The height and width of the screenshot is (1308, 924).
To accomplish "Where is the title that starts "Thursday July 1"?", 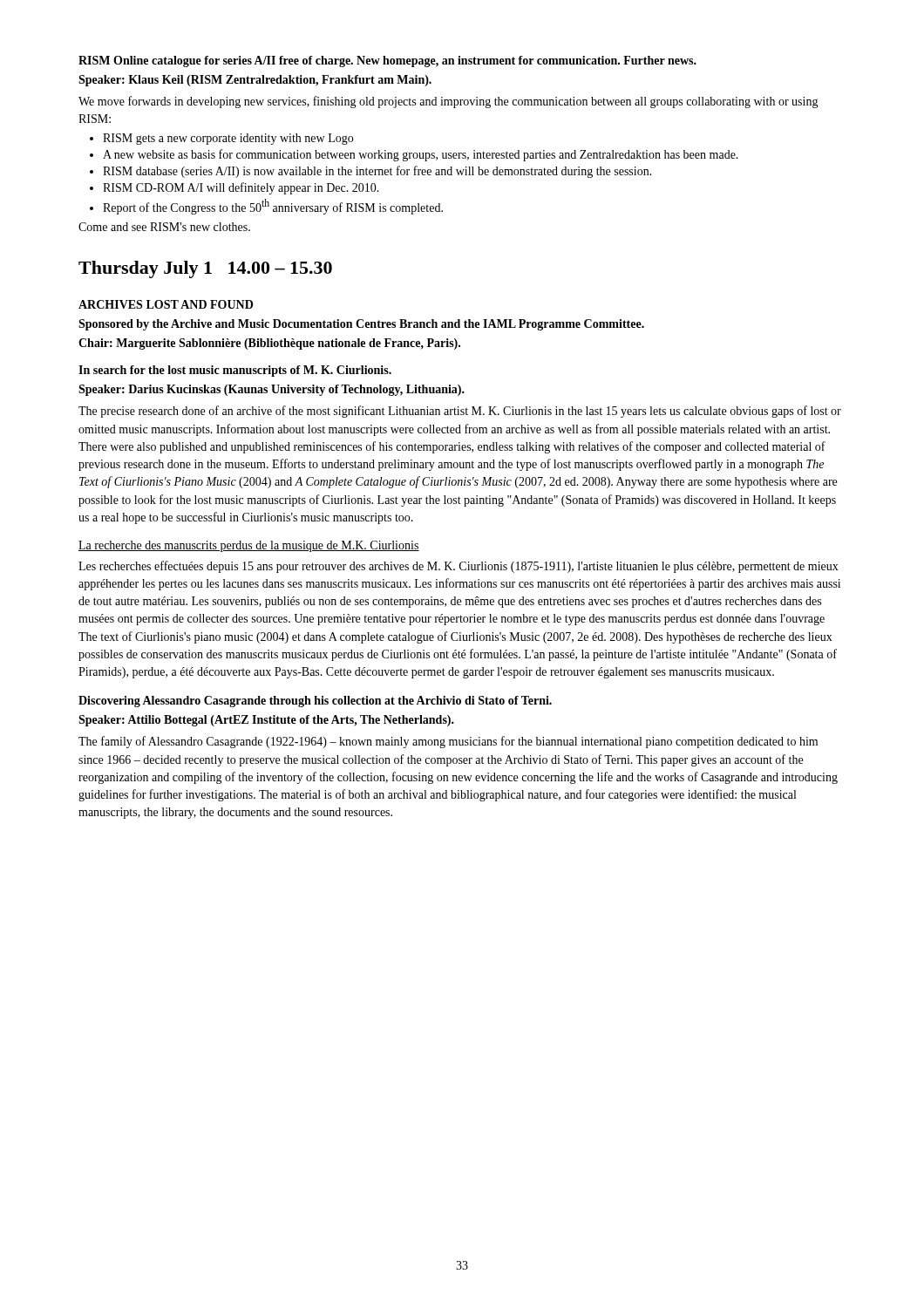I will [x=206, y=267].
